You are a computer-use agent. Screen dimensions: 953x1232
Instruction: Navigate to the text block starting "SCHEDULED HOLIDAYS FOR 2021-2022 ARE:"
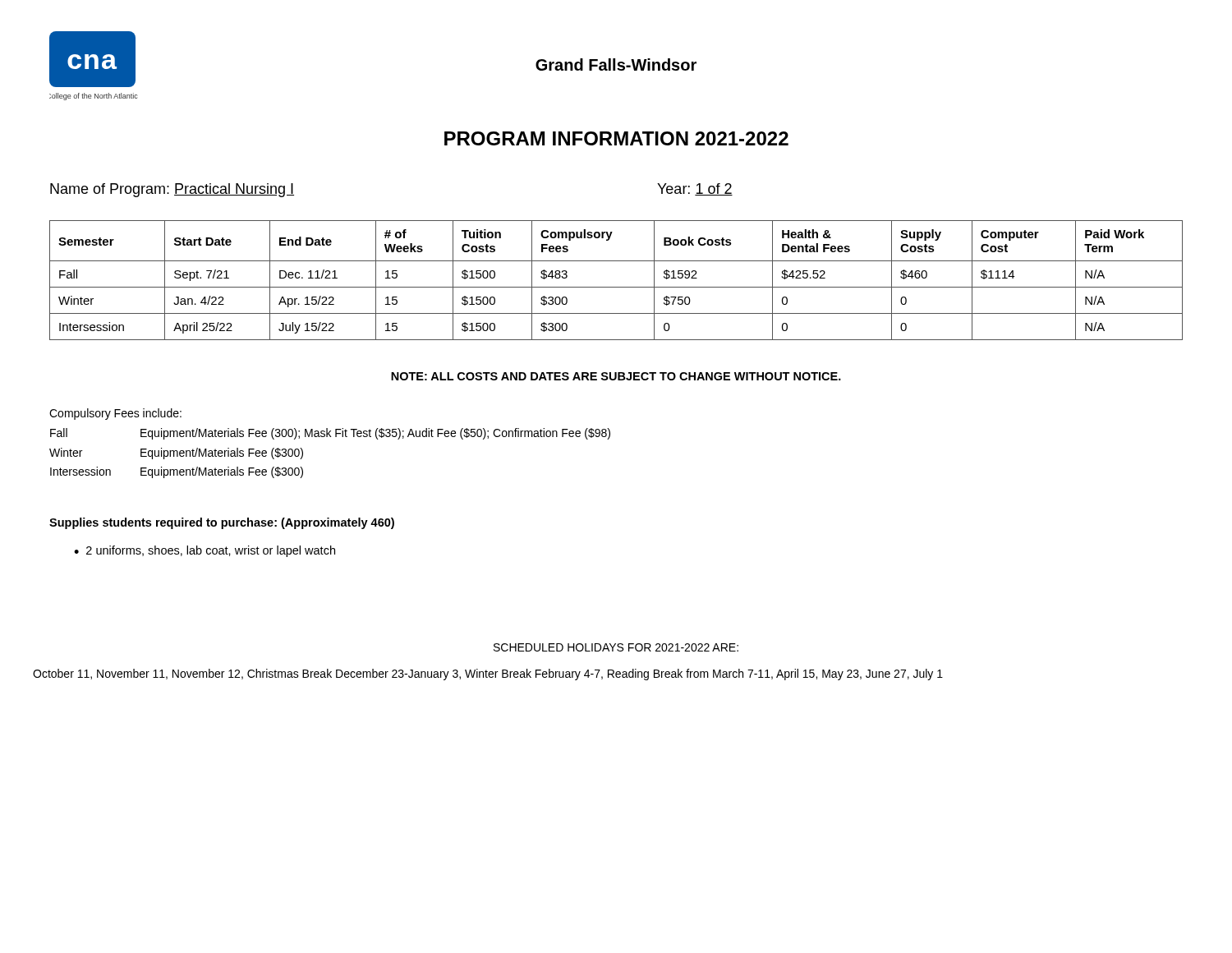tap(616, 647)
